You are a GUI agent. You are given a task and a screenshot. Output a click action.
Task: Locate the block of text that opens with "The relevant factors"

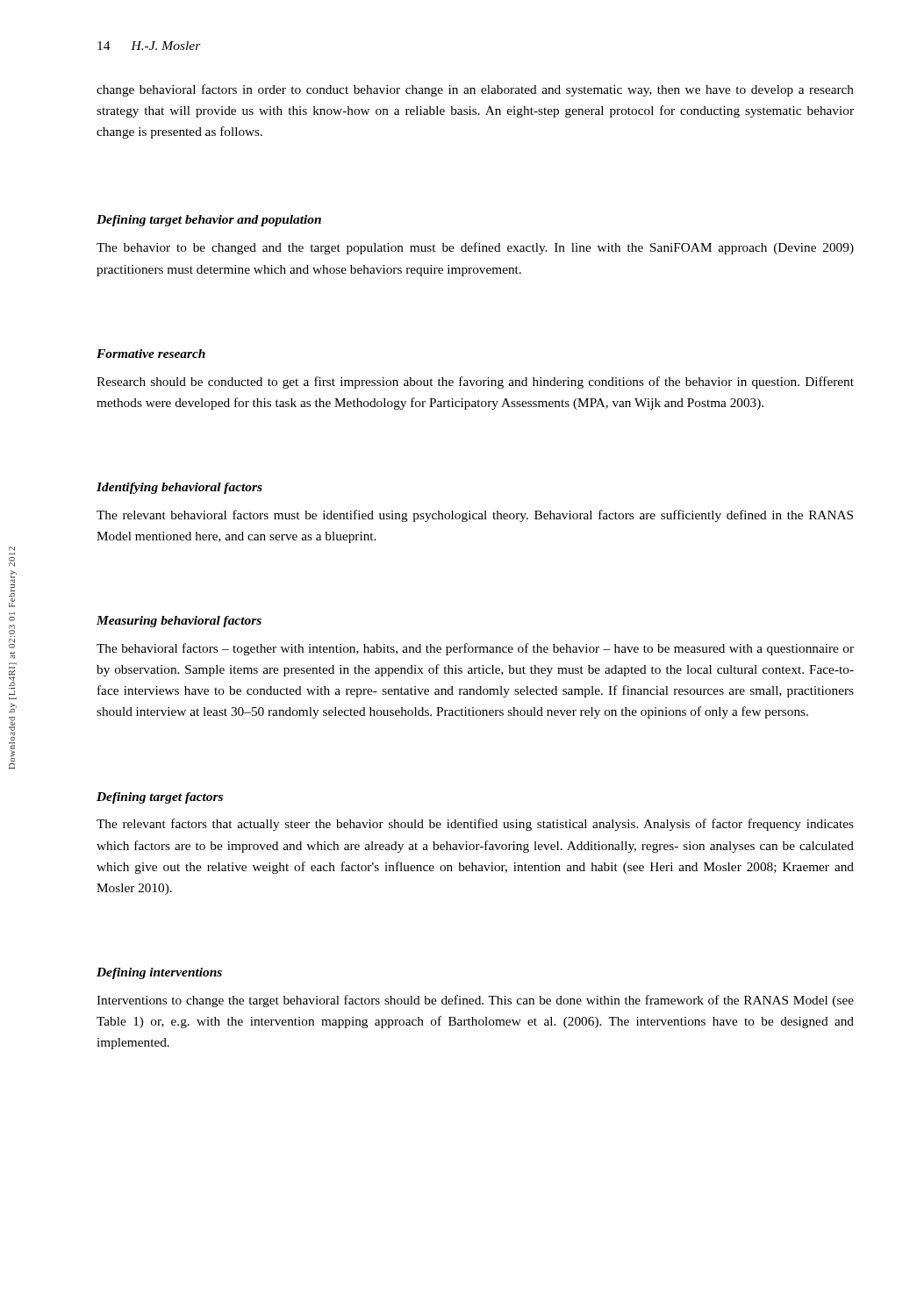pos(475,856)
